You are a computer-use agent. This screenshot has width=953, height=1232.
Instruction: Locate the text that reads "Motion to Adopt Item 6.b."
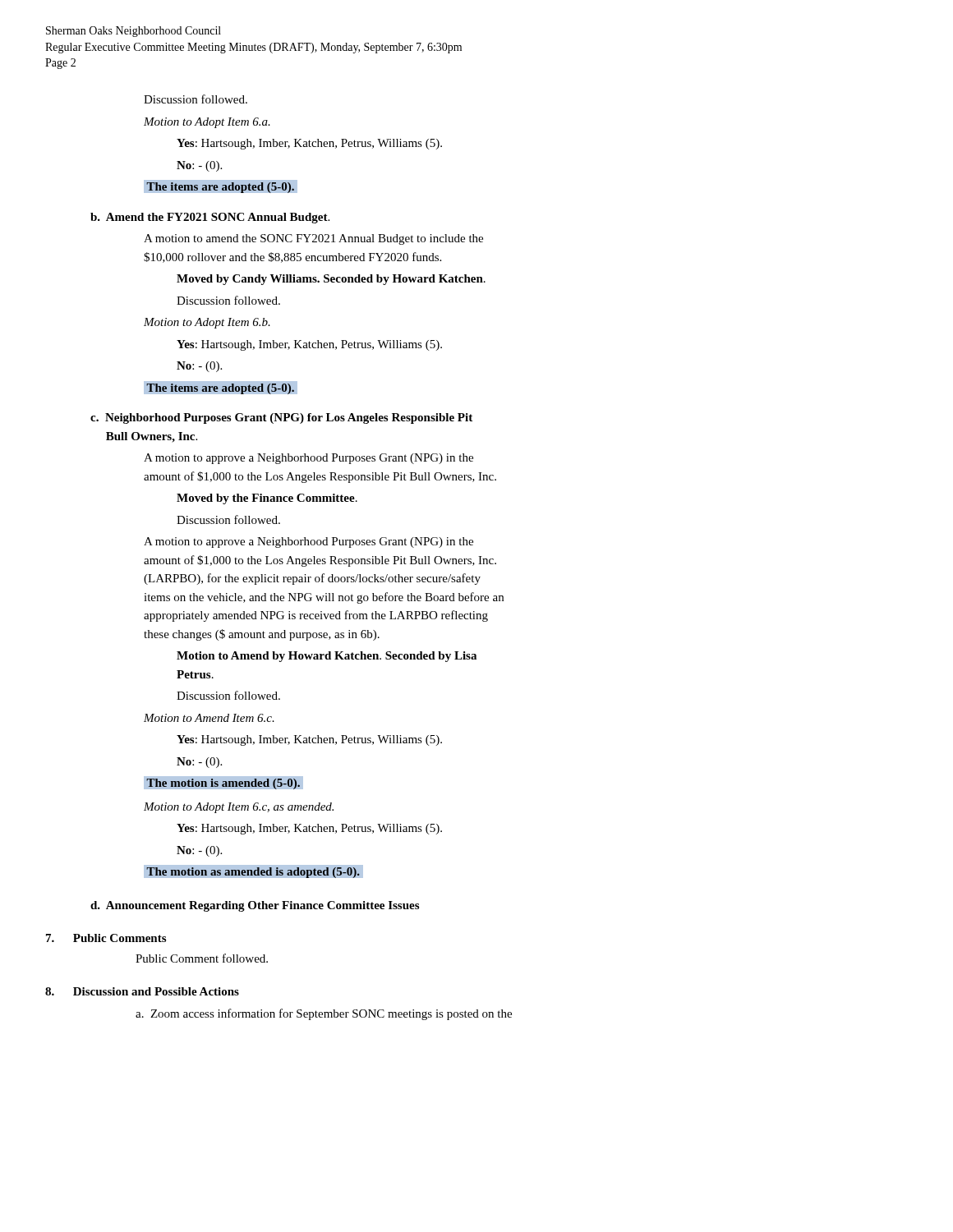point(207,322)
